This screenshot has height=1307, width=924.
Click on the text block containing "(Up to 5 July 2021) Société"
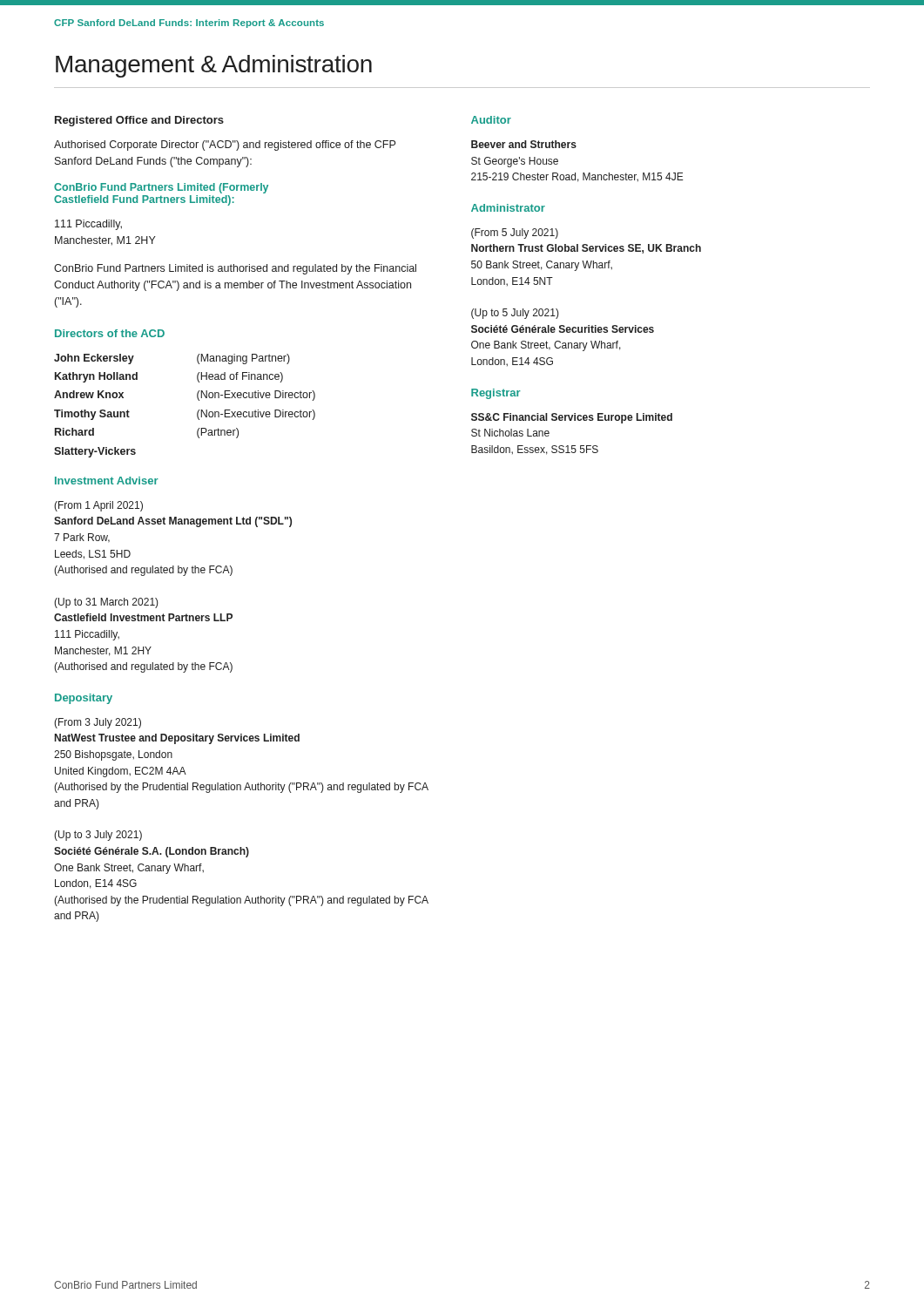click(515, 314)
